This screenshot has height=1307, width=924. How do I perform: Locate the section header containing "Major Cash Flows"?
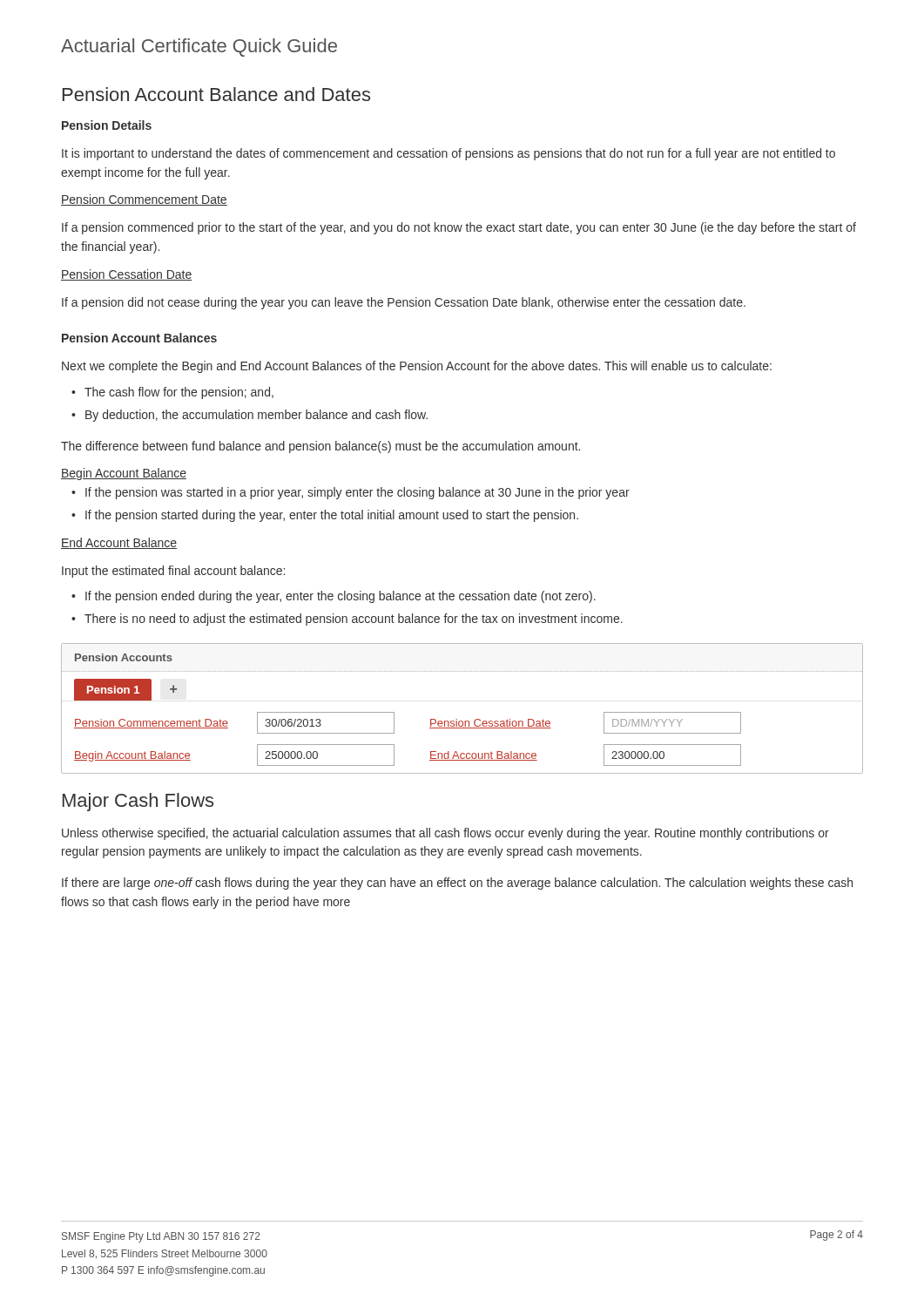tap(138, 802)
